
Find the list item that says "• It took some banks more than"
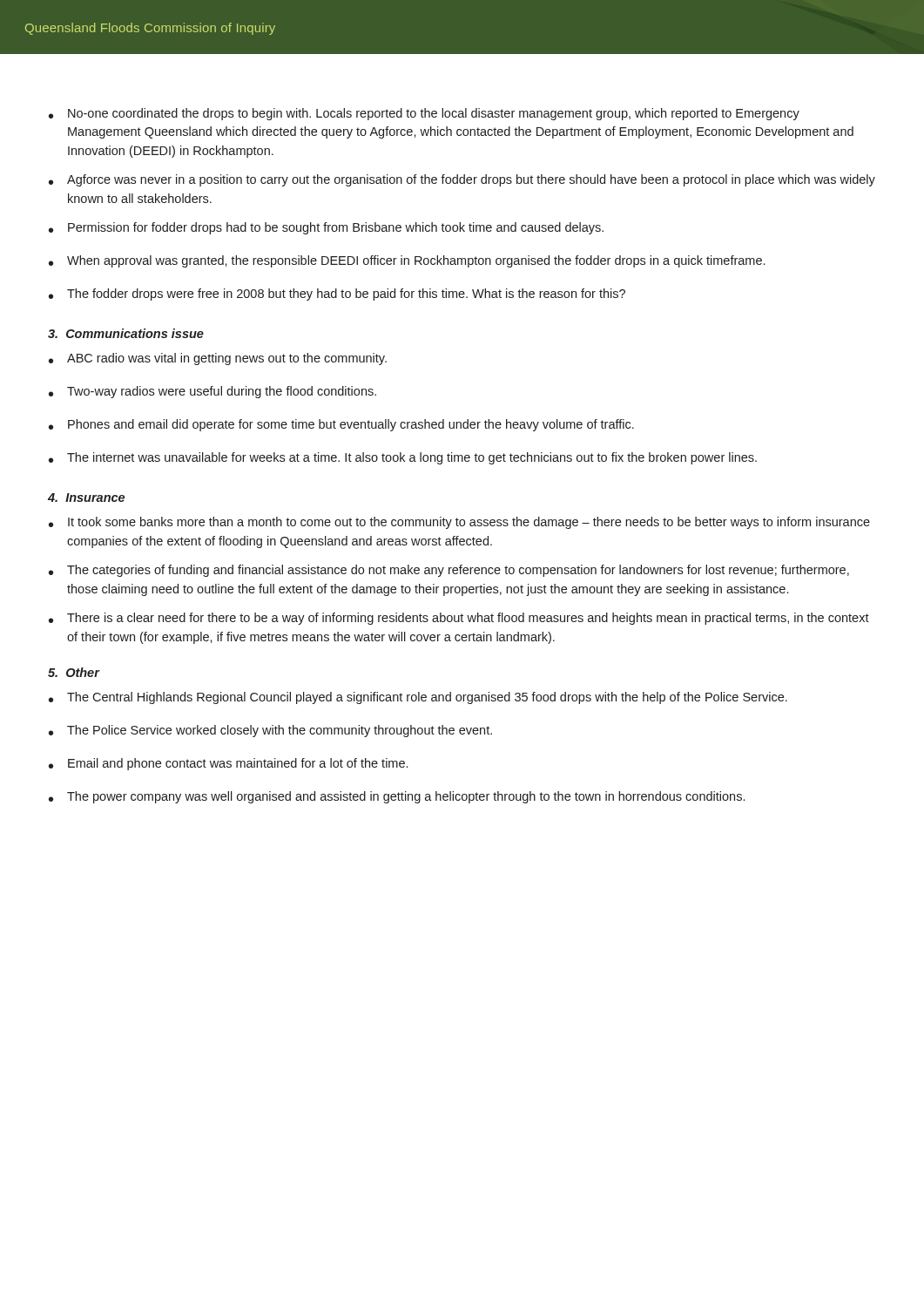click(x=462, y=532)
